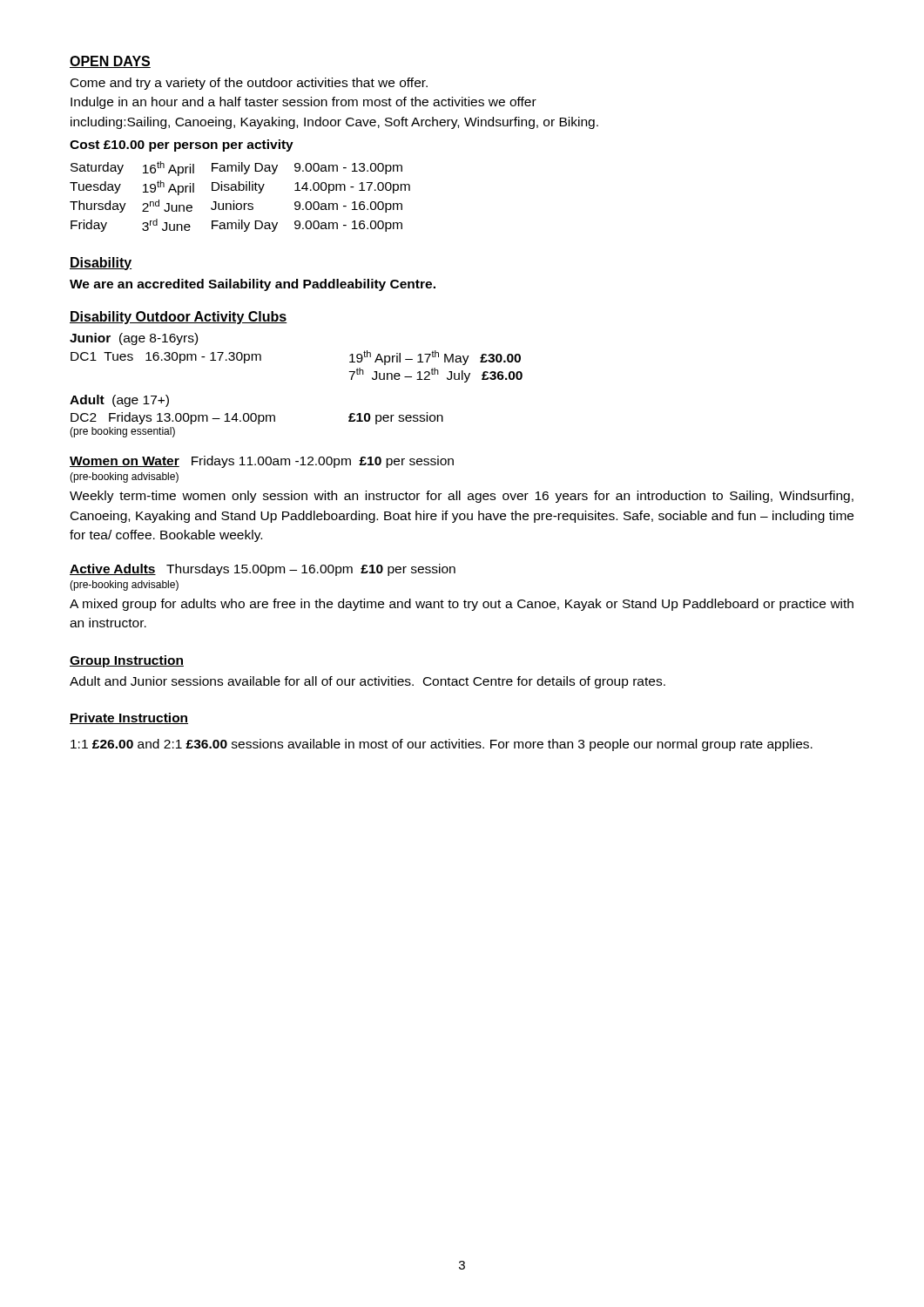Point to the region starting "A mixed group for adults who are free"
Image resolution: width=924 pixels, height=1307 pixels.
coord(462,613)
